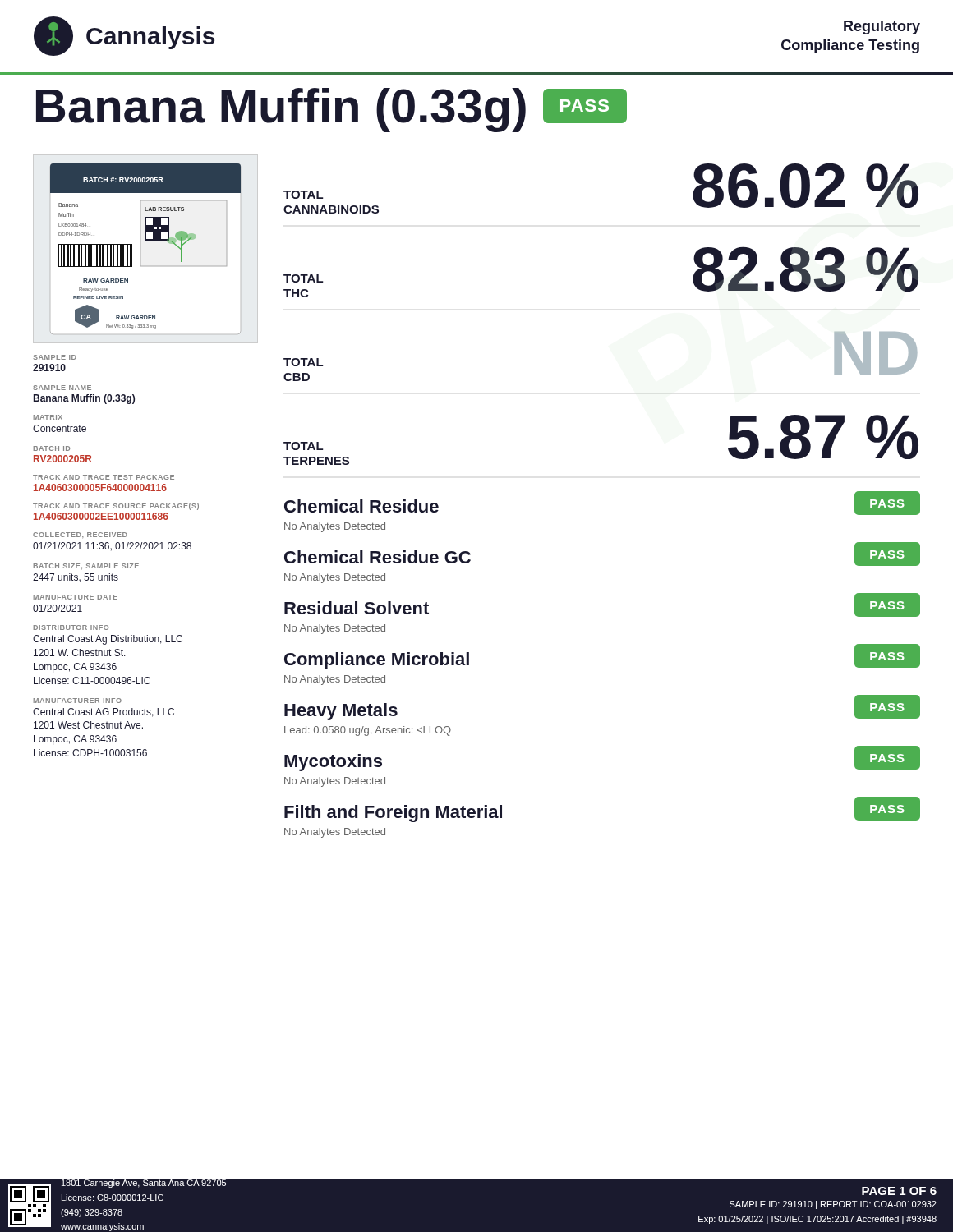Point to the region starting "SAMPLE NAME Banana Muffin (0.33g)"
Screen dimensions: 1232x953
(x=62, y=388)
